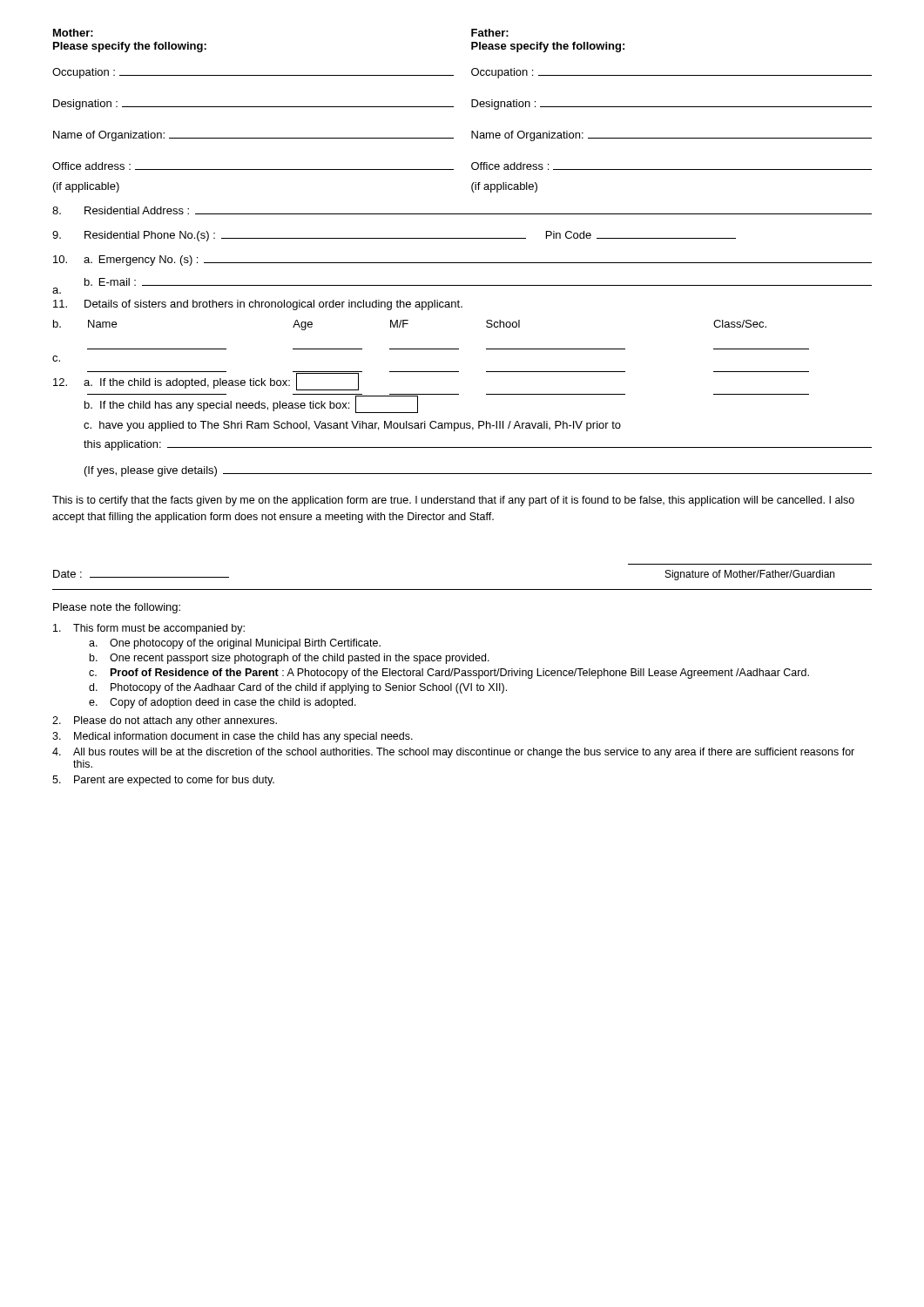The image size is (924, 1307).
Task: Click a table
Action: (478, 327)
